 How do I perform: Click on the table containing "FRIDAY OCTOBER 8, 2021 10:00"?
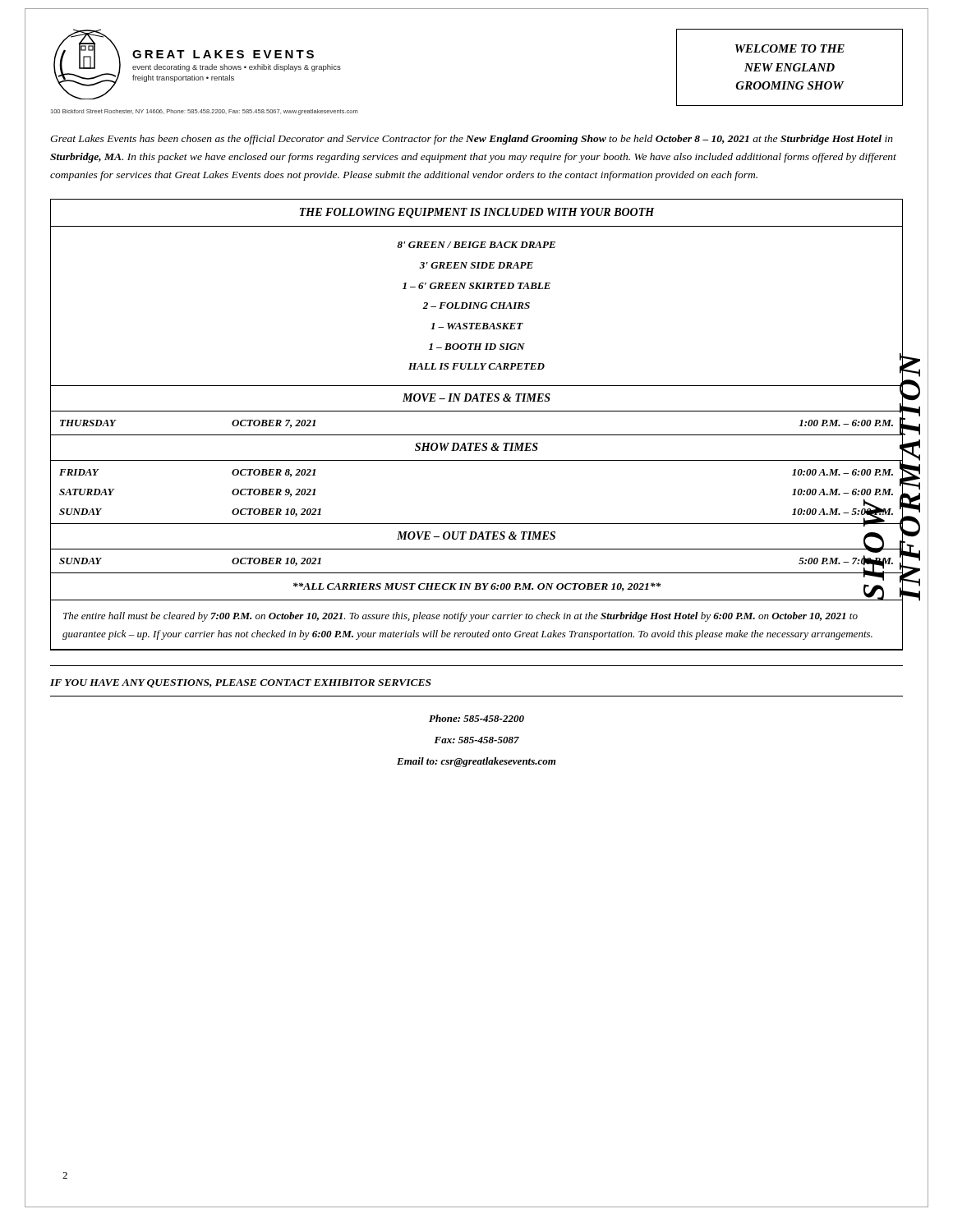click(476, 471)
